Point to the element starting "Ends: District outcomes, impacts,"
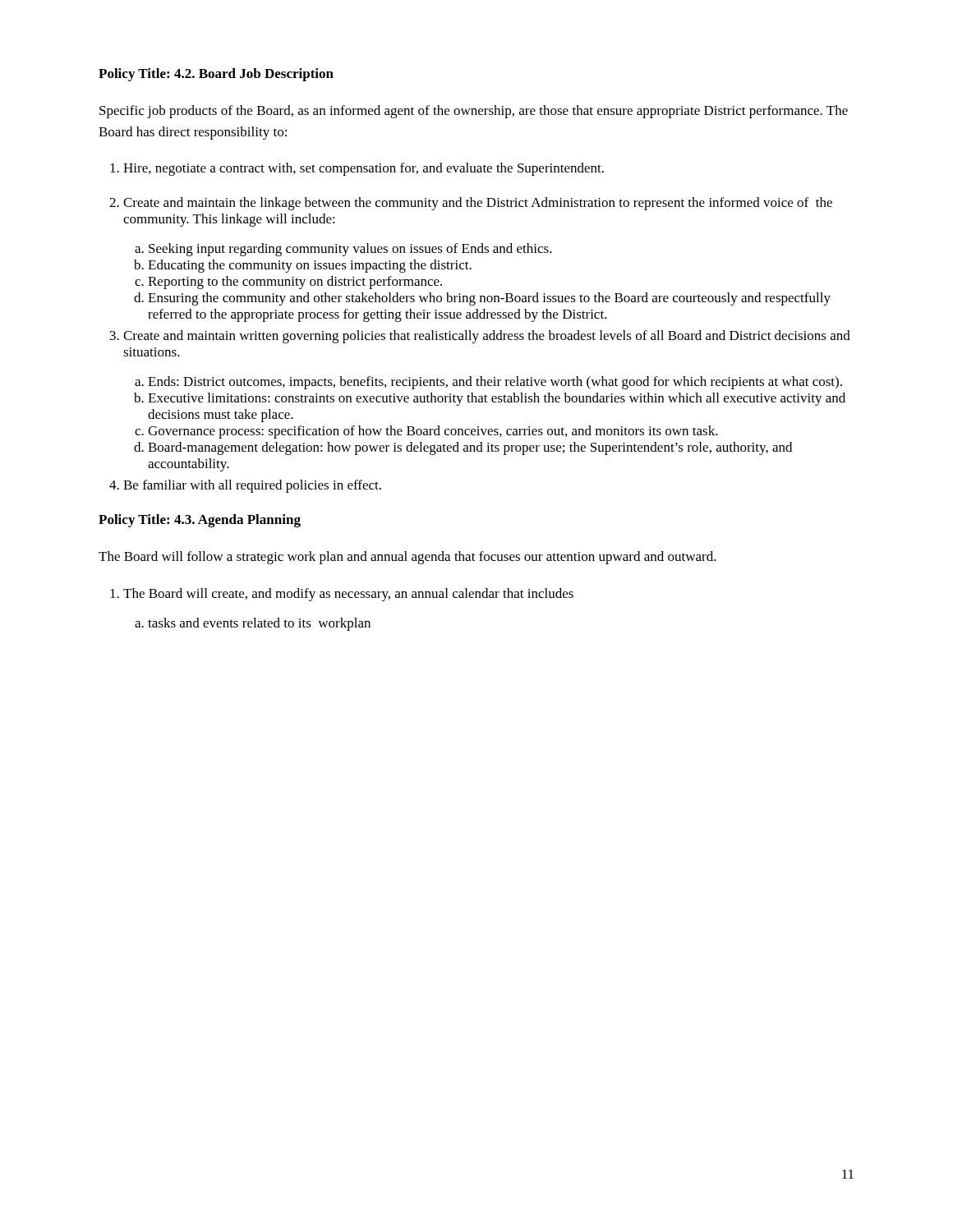Image resolution: width=953 pixels, height=1232 pixels. pyautogui.click(x=501, y=382)
